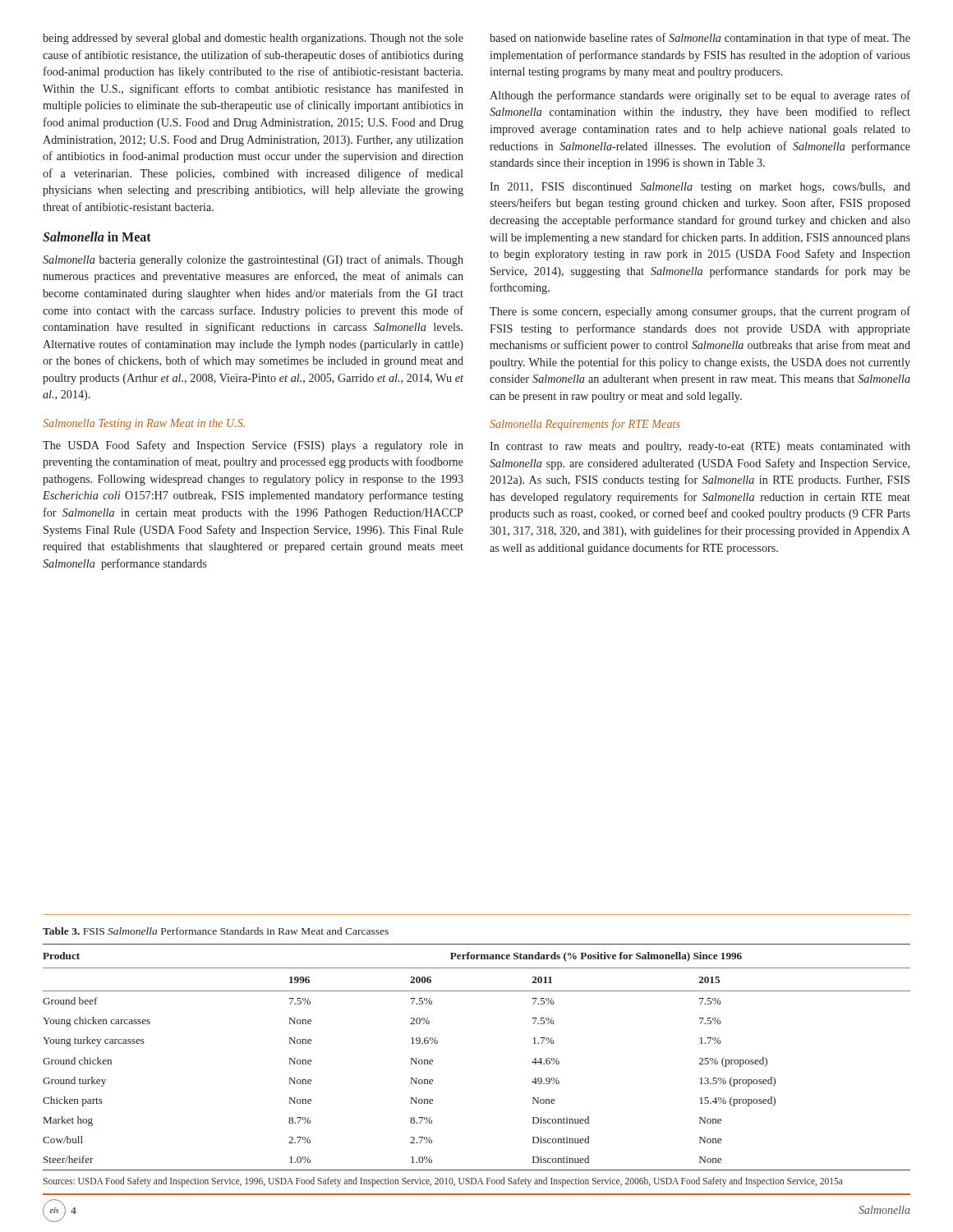This screenshot has height=1232, width=953.
Task: Find the text block containing "Salmonella bacteria generally colonize the"
Action: coord(253,327)
